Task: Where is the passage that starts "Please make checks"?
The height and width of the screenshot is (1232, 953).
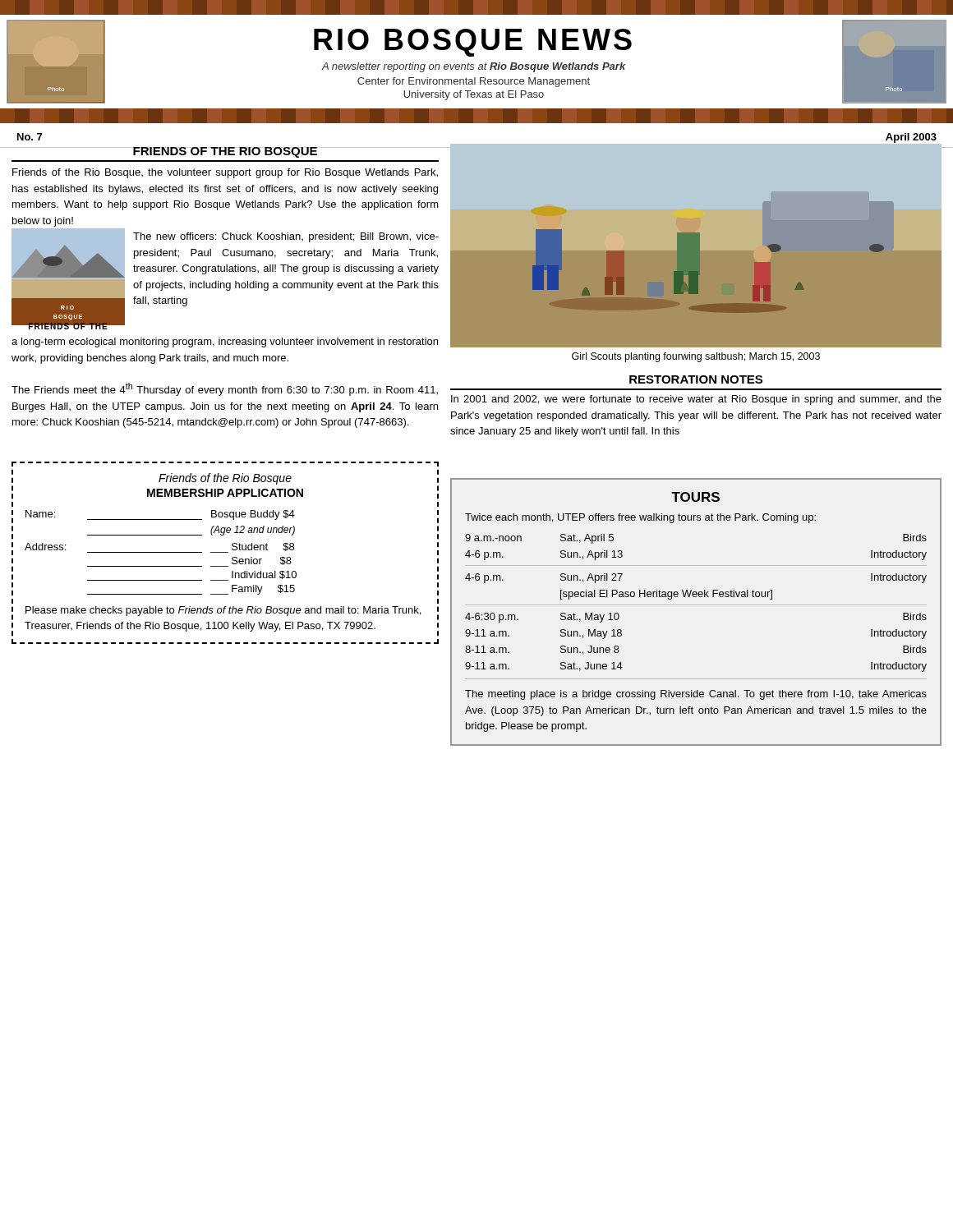Action: point(223,618)
